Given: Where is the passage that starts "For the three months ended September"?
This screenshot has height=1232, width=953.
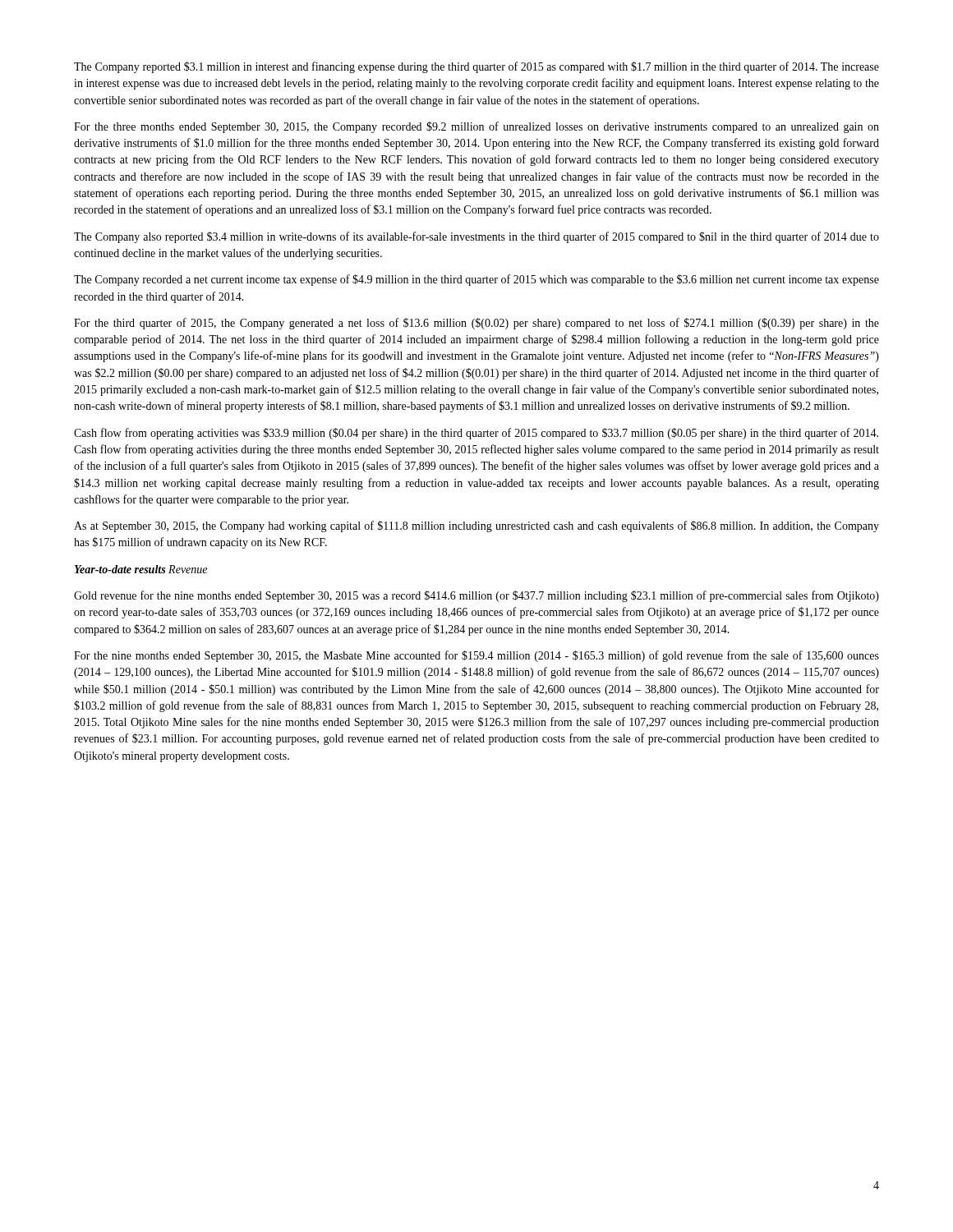Looking at the screenshot, I should tap(476, 169).
